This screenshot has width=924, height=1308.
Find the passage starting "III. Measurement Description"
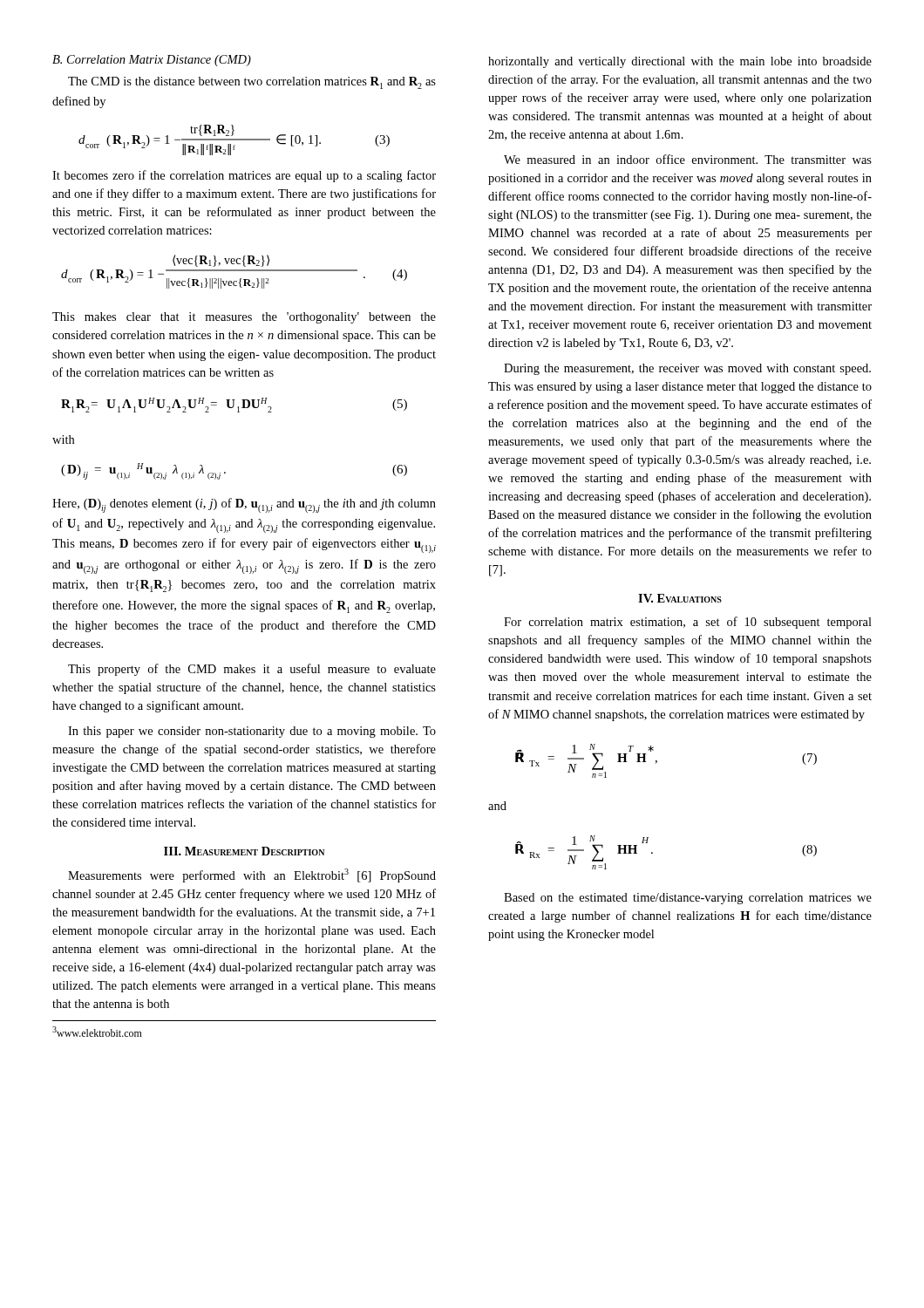click(x=244, y=851)
